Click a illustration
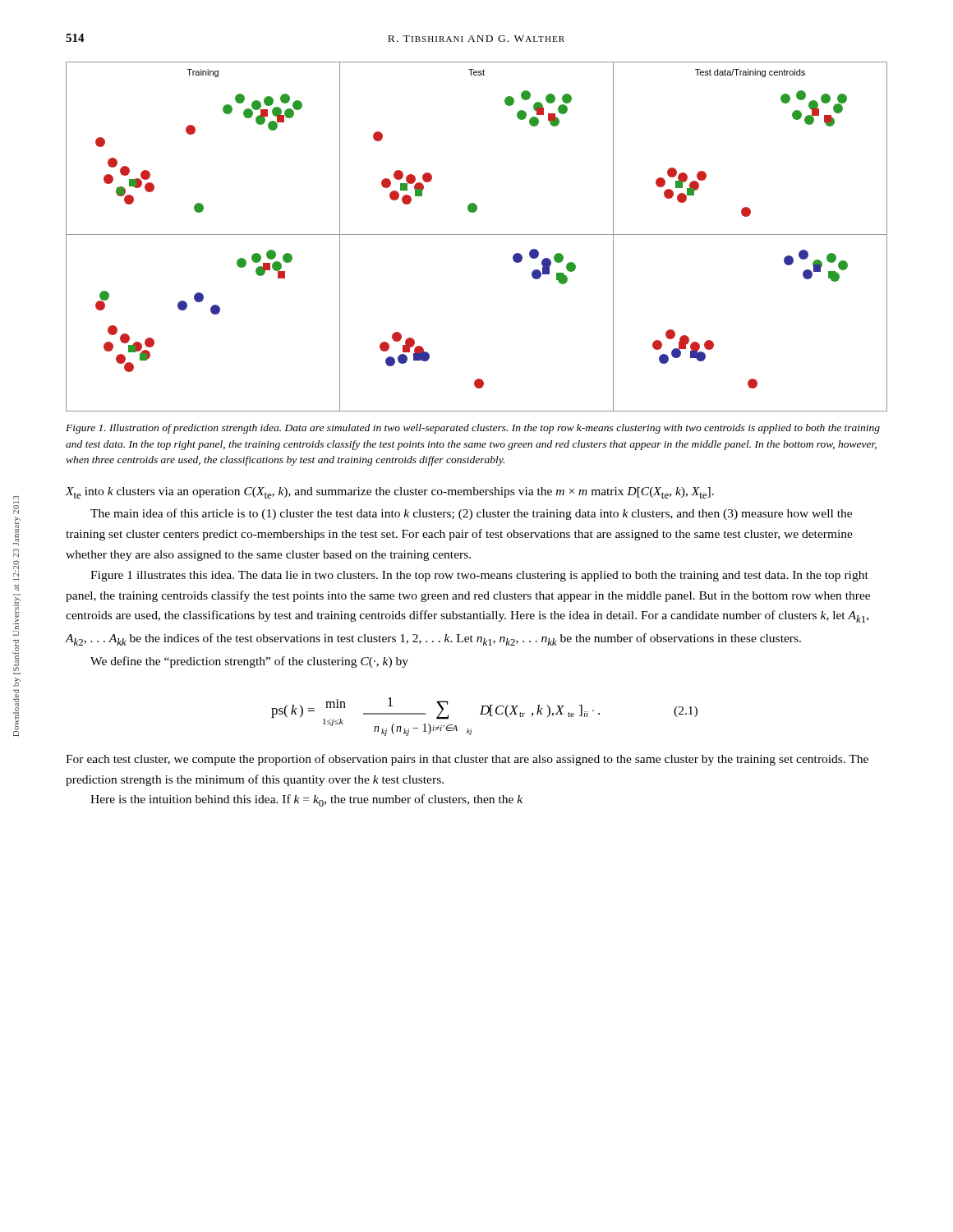The width and height of the screenshot is (953, 1232). (476, 237)
